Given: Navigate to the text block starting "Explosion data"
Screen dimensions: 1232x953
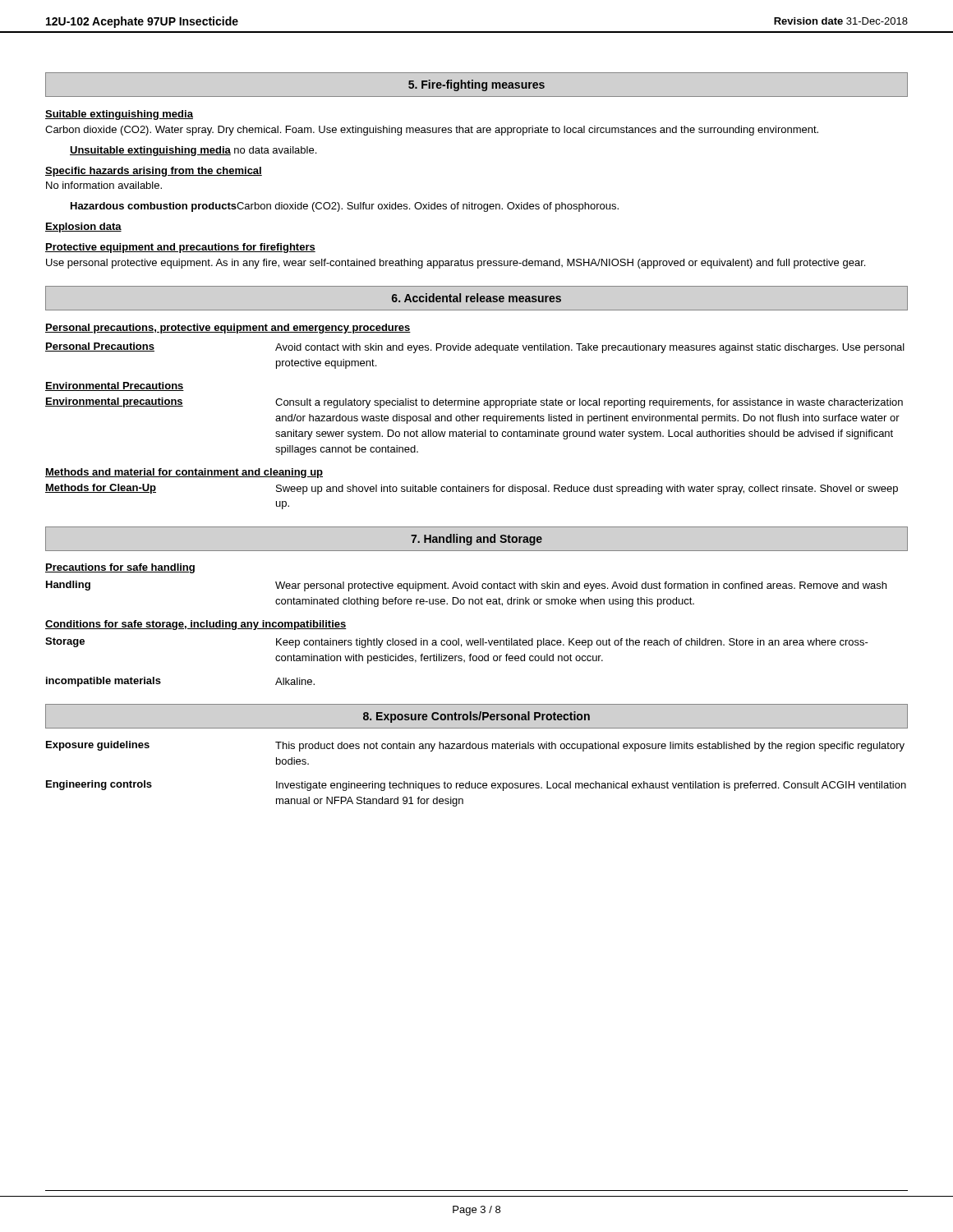Looking at the screenshot, I should point(83,228).
